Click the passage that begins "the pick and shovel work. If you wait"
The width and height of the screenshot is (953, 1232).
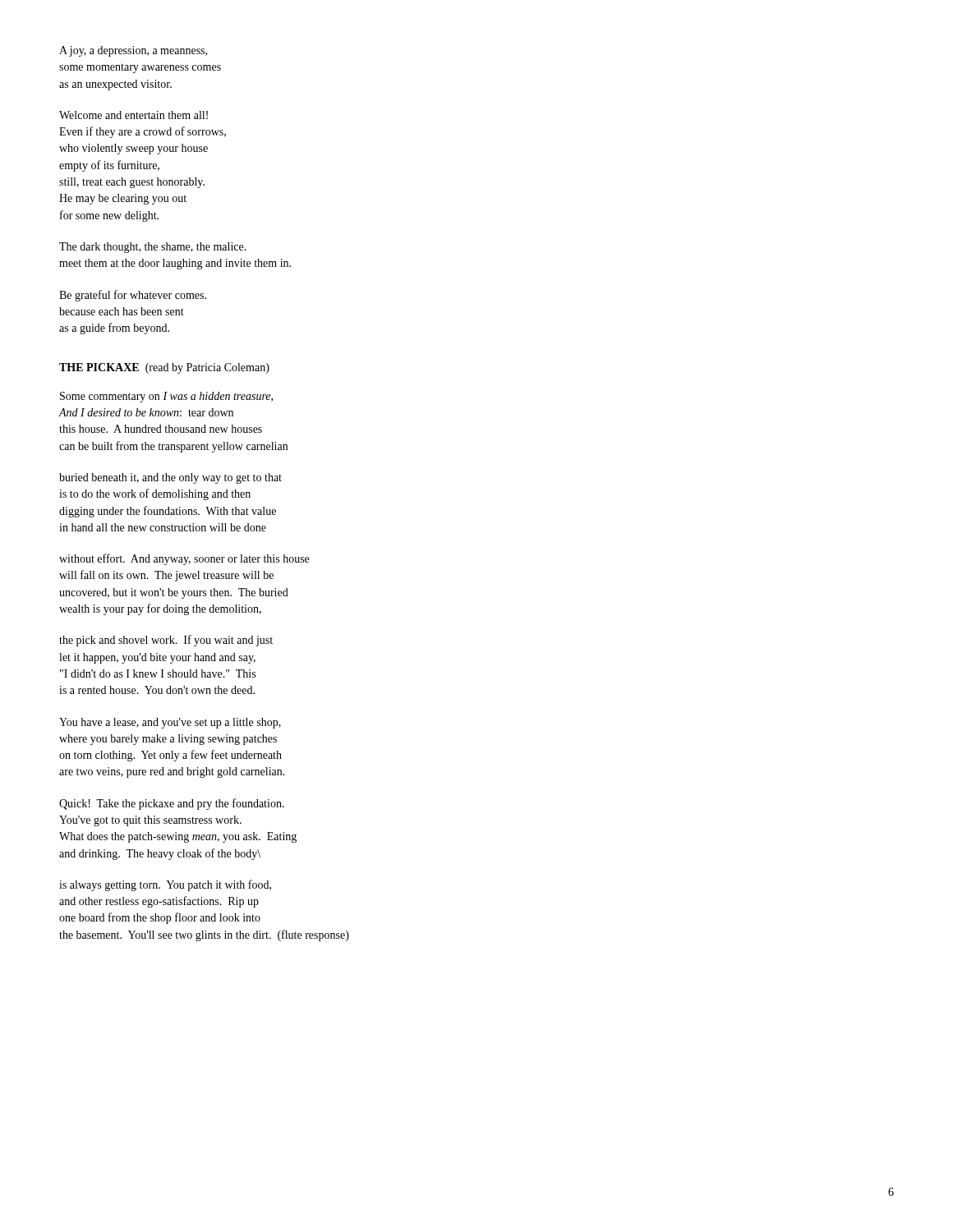coord(166,666)
